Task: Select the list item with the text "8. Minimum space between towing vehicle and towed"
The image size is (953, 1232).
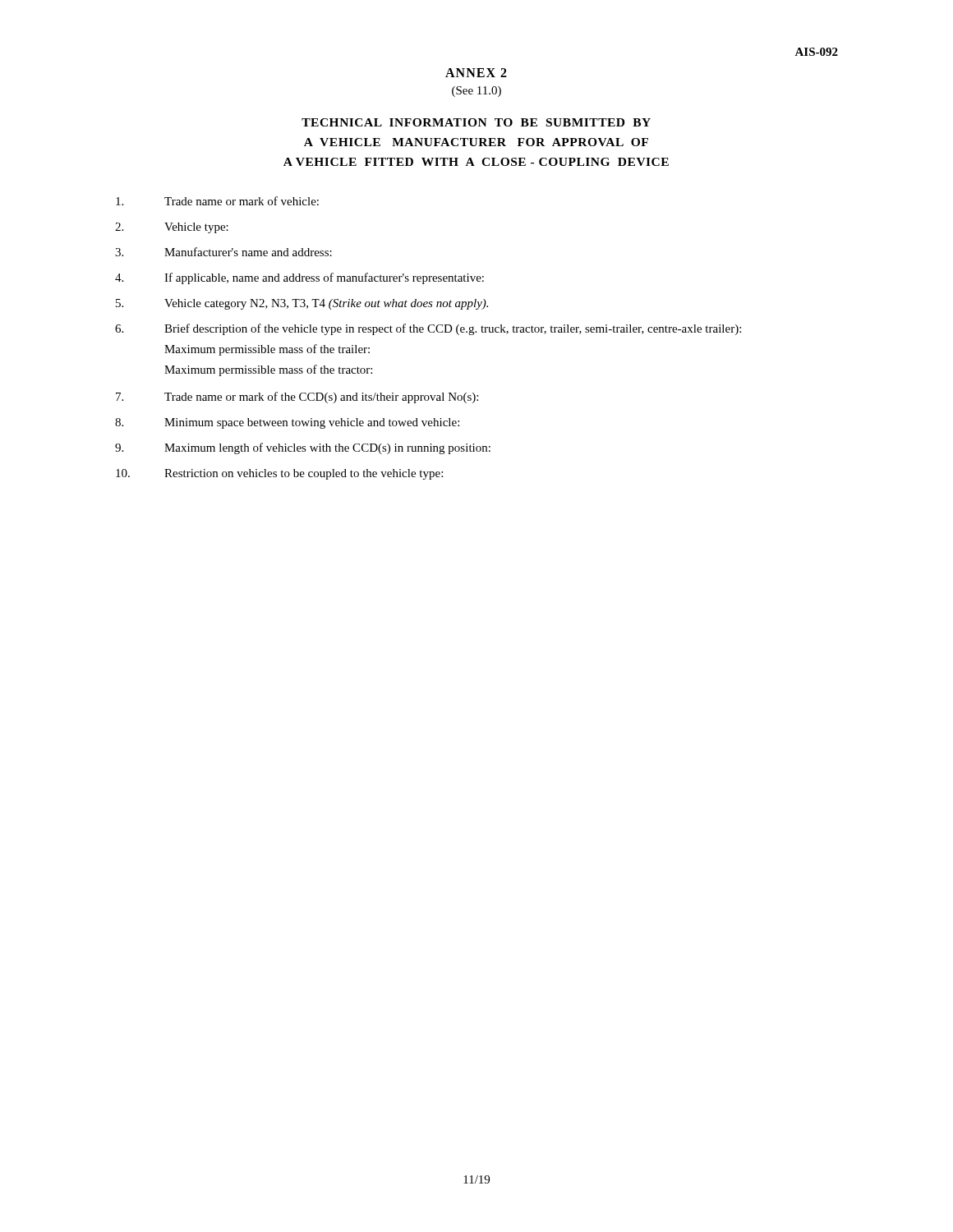Action: (x=287, y=423)
